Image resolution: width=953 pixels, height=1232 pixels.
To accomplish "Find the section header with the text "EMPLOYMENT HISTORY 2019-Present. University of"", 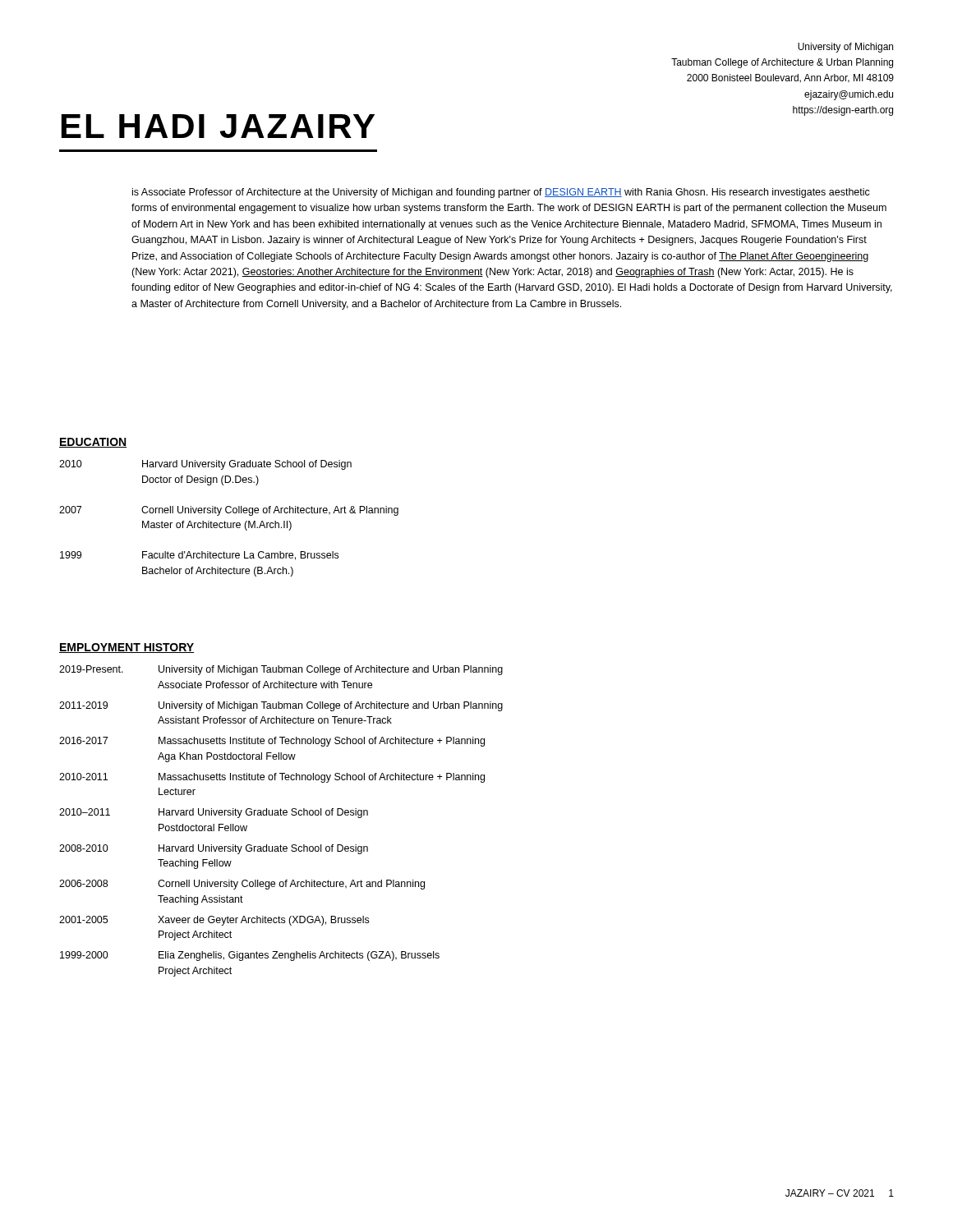I will (127, 648).
